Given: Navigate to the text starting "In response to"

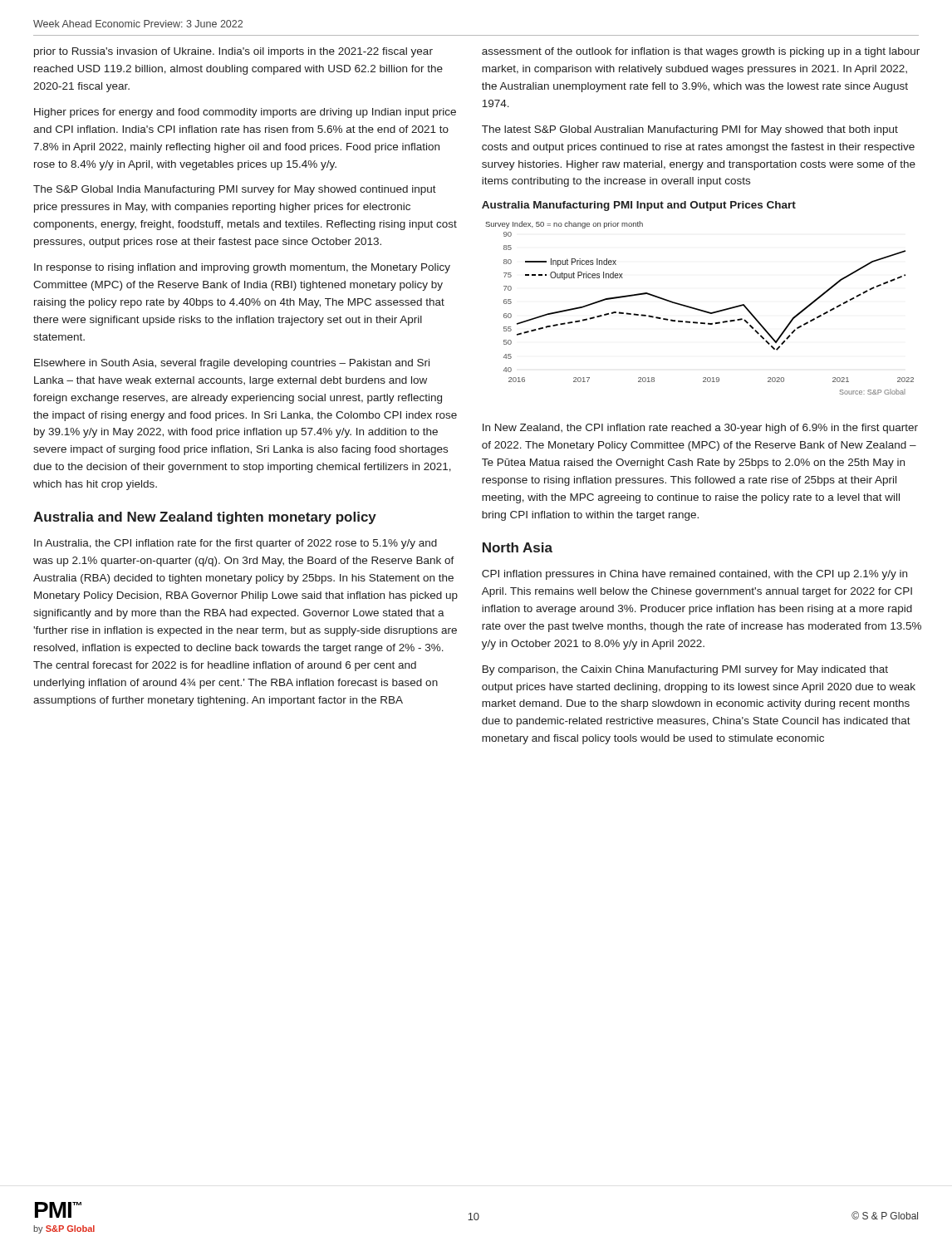Looking at the screenshot, I should pos(246,303).
